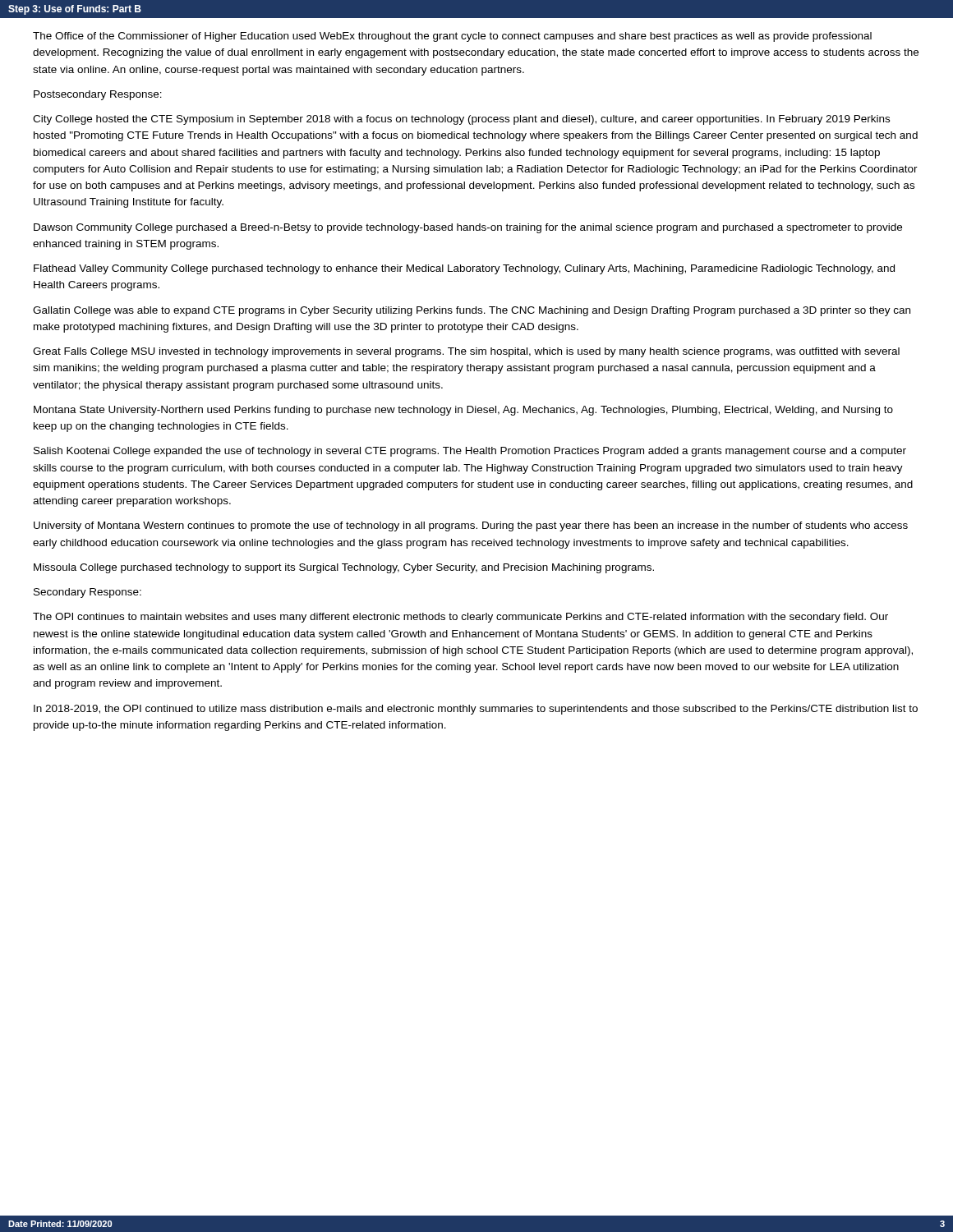The height and width of the screenshot is (1232, 953).
Task: Click the passage that begins "The OPI continues to"
Action: coord(473,650)
